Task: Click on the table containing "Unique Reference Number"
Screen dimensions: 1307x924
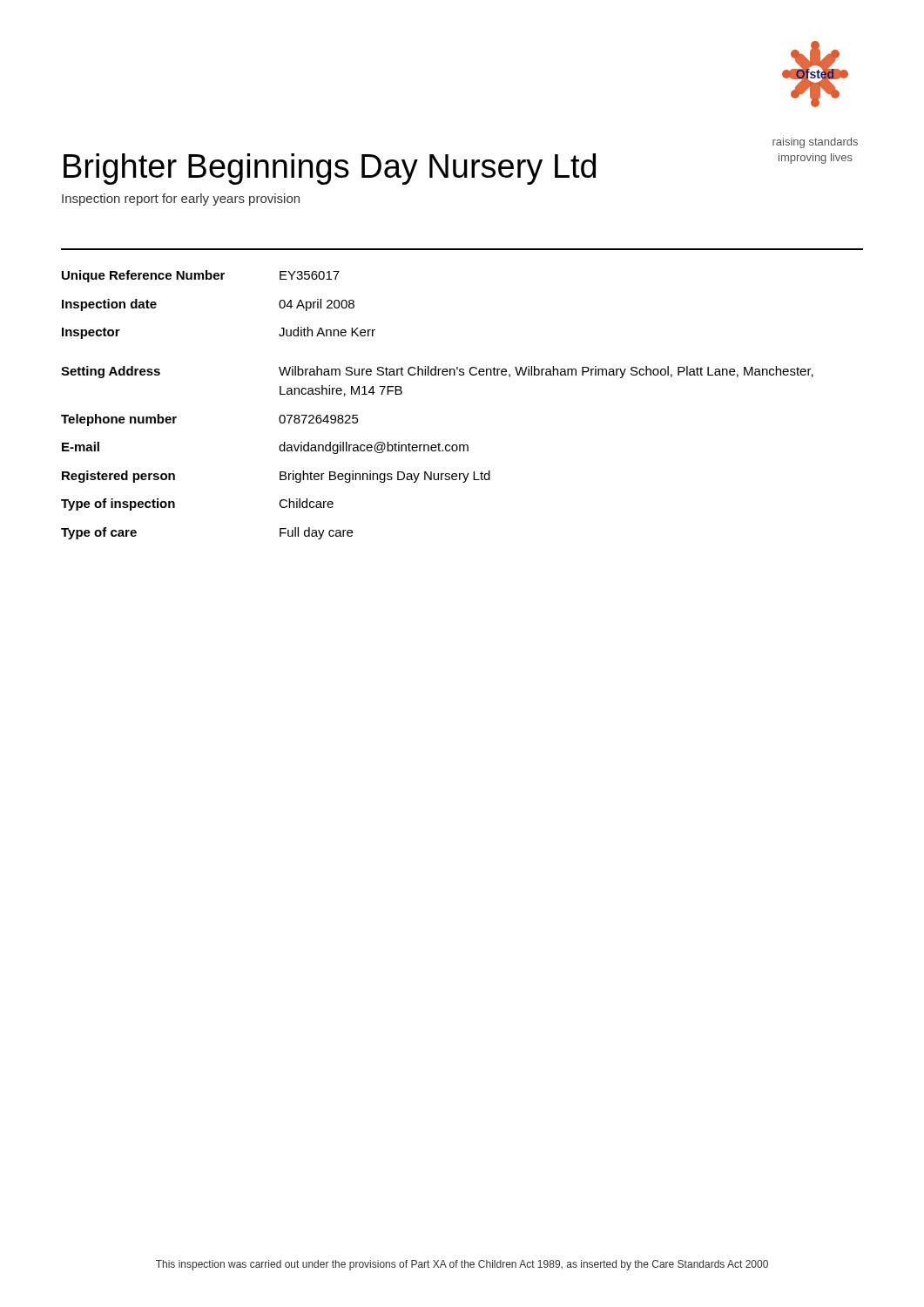Action: click(462, 408)
